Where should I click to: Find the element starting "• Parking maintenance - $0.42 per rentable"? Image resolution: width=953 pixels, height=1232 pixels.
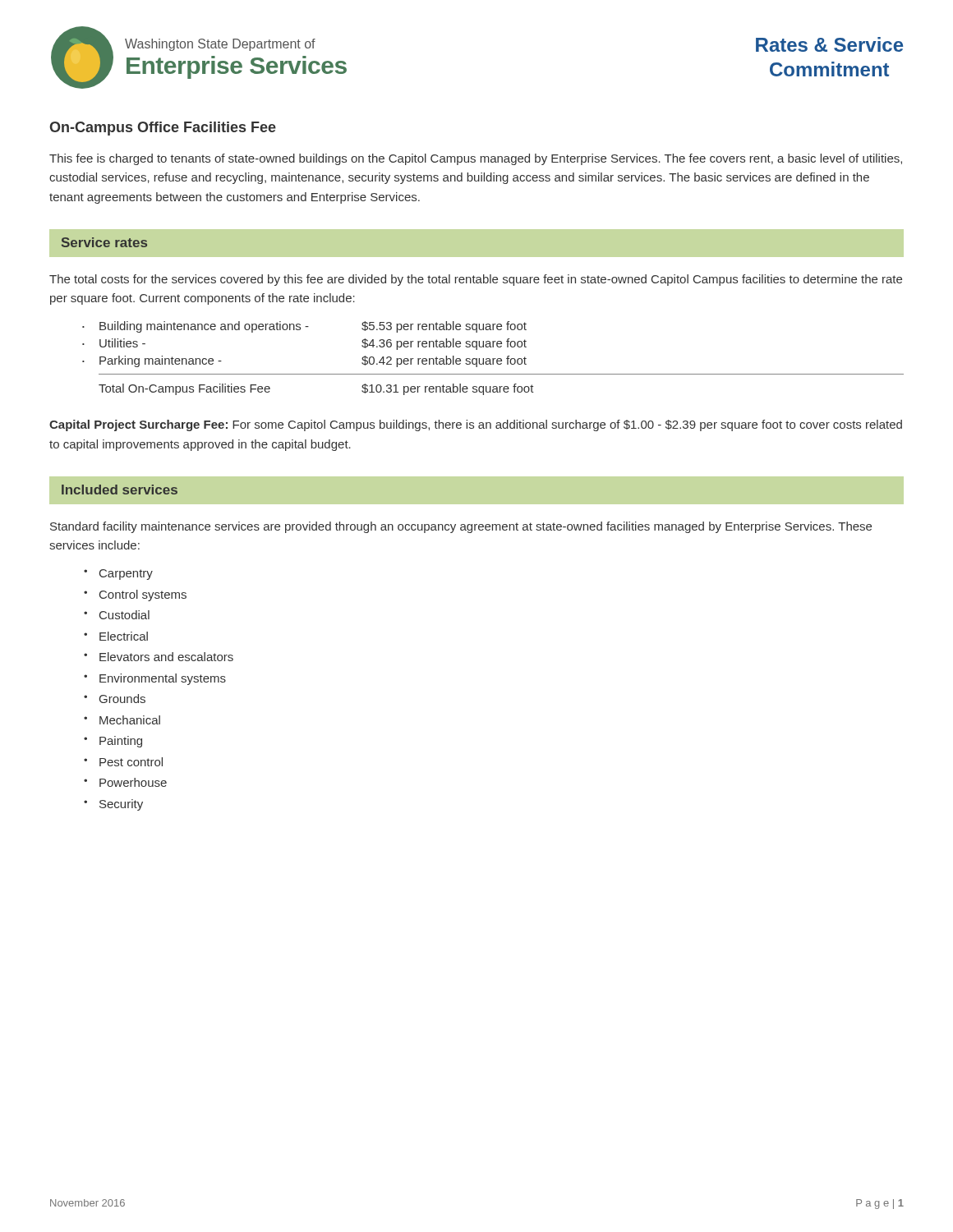point(158,361)
